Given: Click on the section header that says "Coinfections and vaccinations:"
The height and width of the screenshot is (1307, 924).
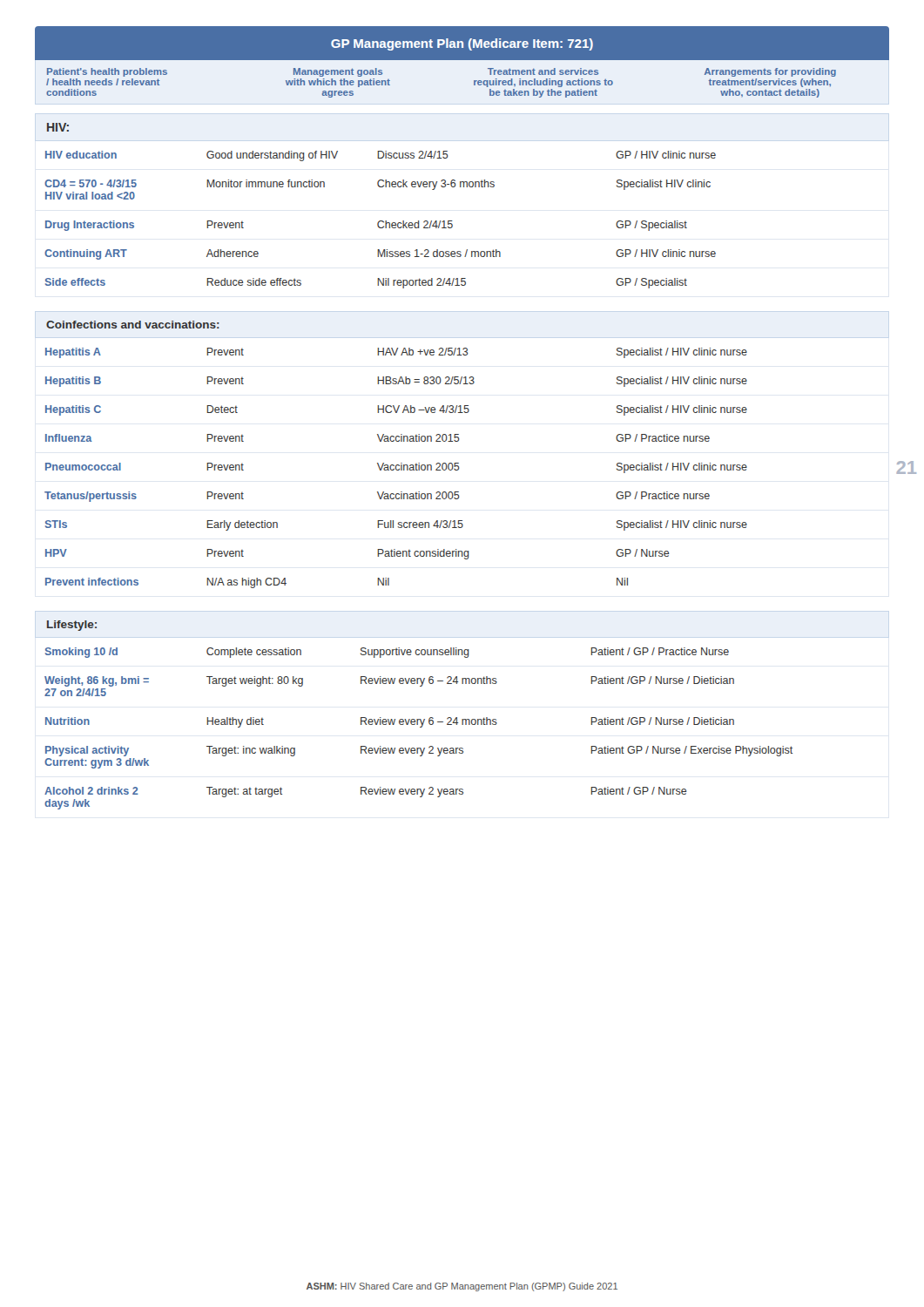Looking at the screenshot, I should [x=133, y=325].
